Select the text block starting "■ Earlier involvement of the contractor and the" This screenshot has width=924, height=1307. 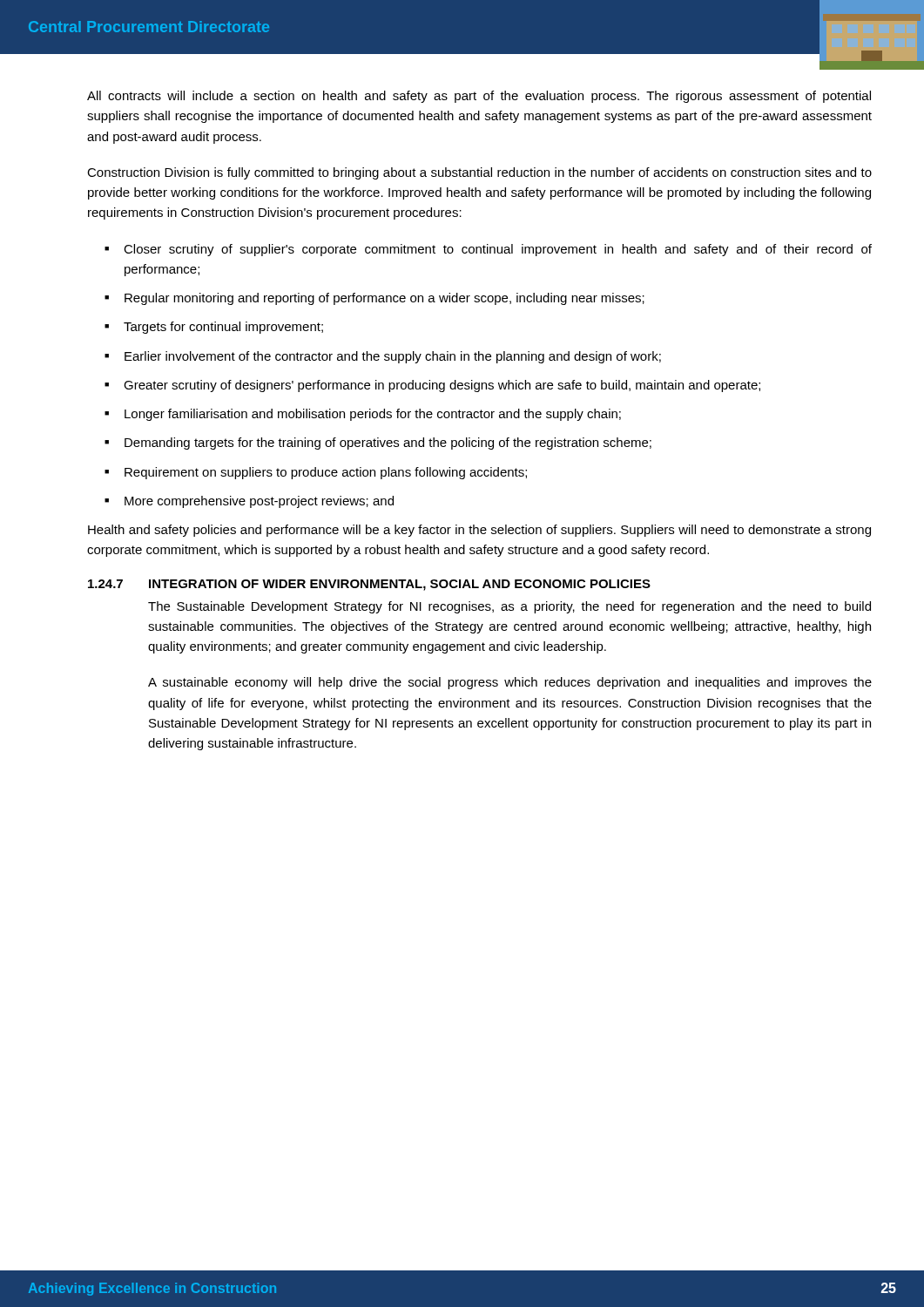click(488, 356)
